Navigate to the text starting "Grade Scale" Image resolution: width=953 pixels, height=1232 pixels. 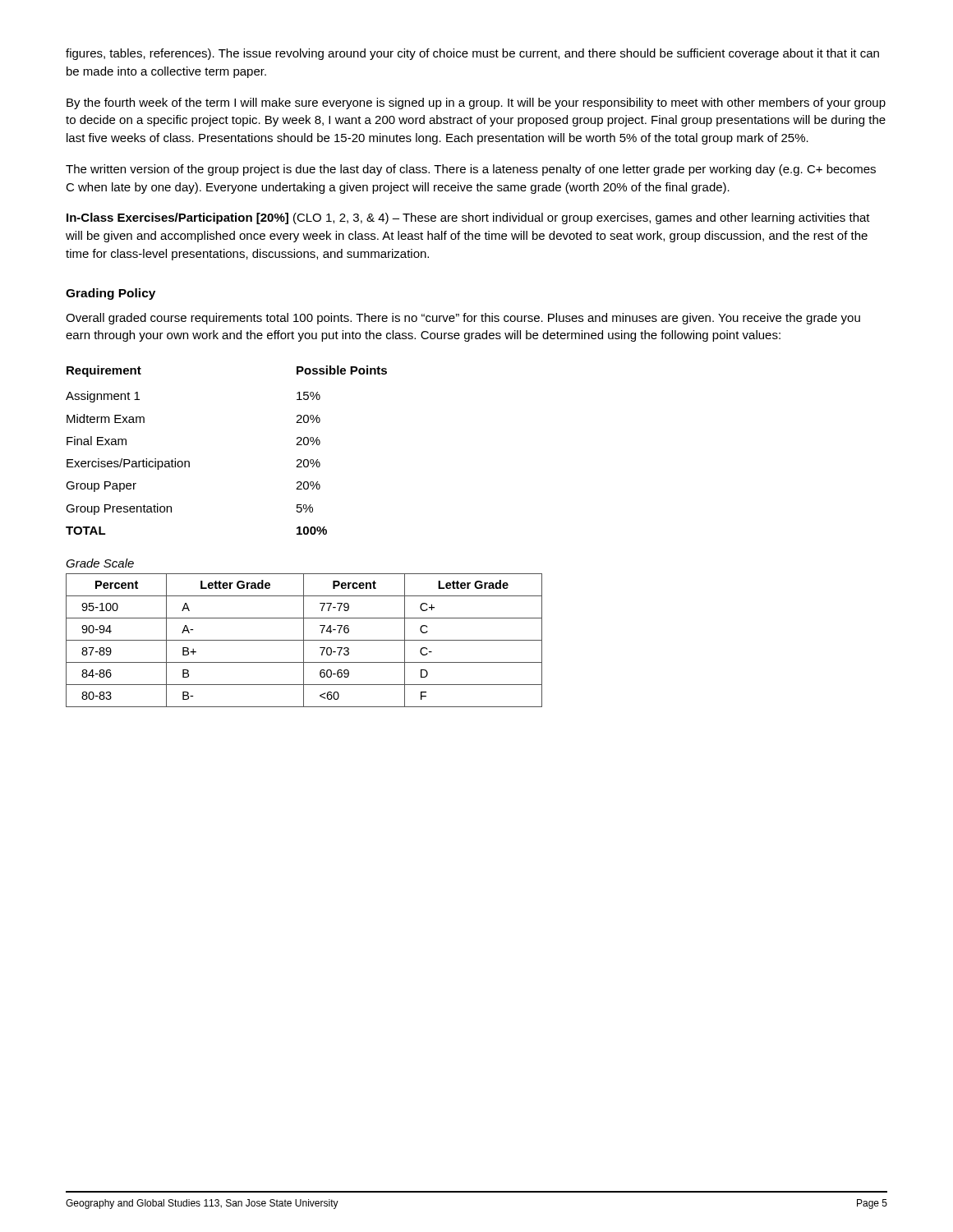100,563
